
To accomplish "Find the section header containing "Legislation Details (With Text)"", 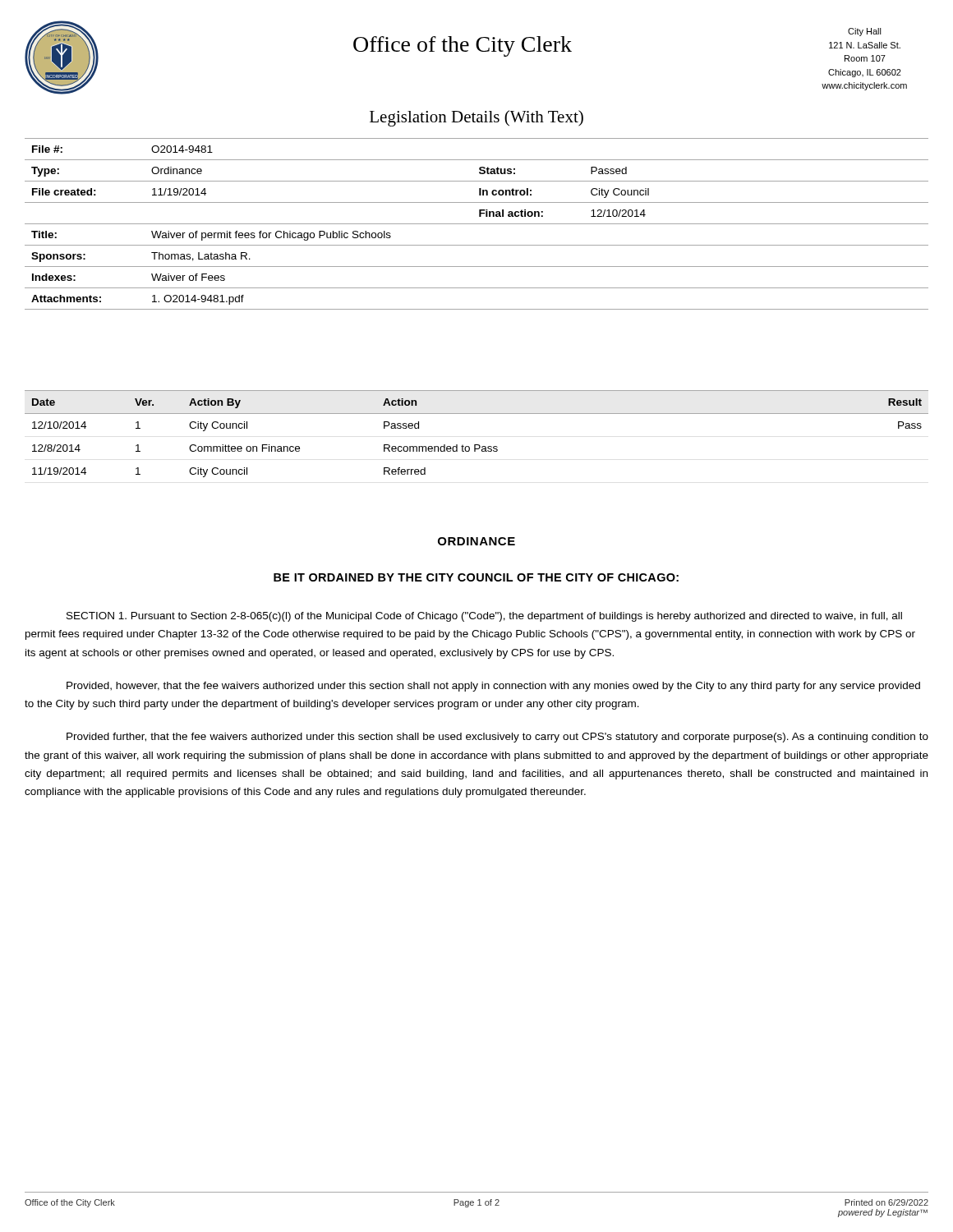I will point(476,117).
